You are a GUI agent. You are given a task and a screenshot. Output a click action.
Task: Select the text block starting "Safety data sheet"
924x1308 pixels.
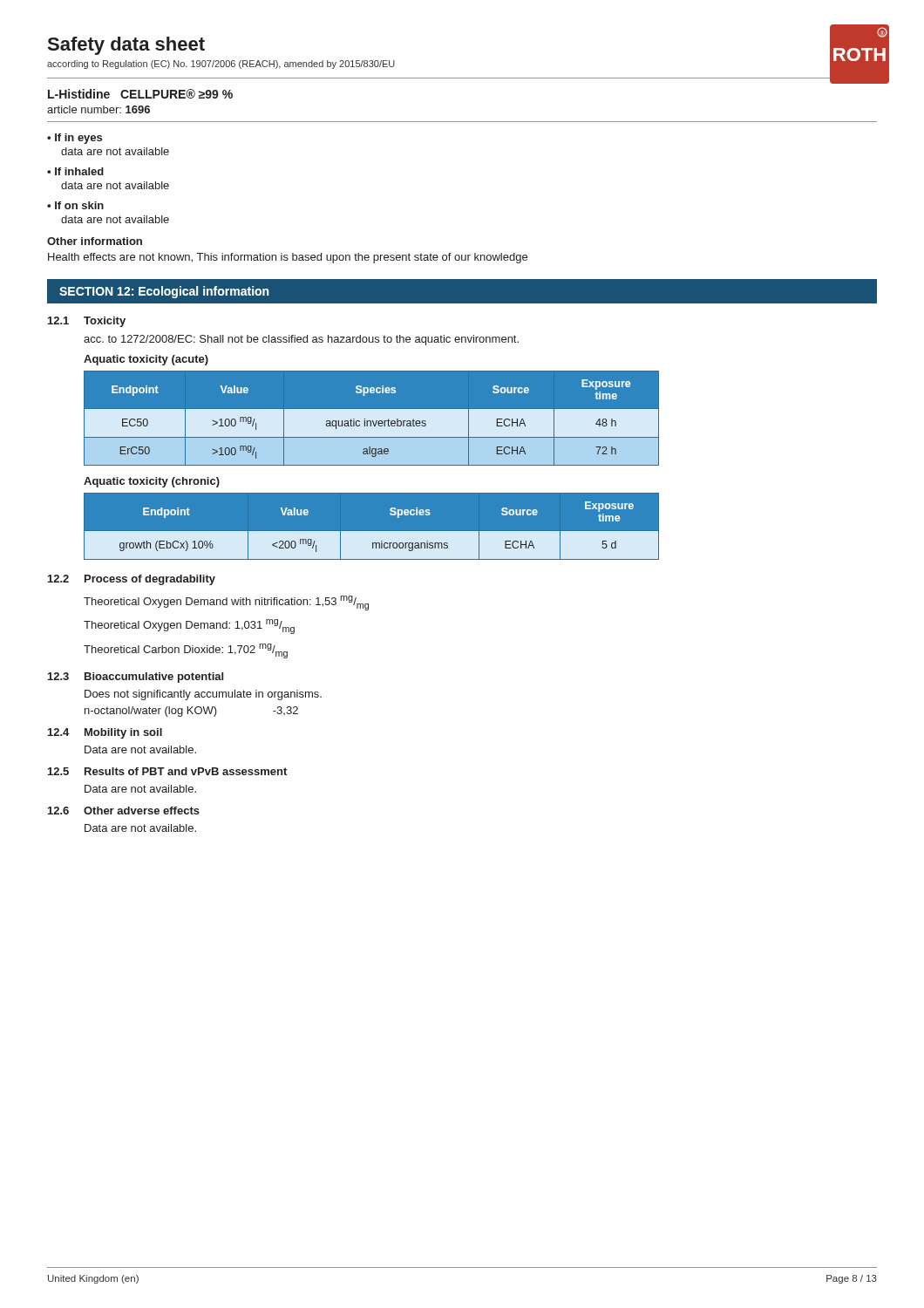(x=126, y=44)
